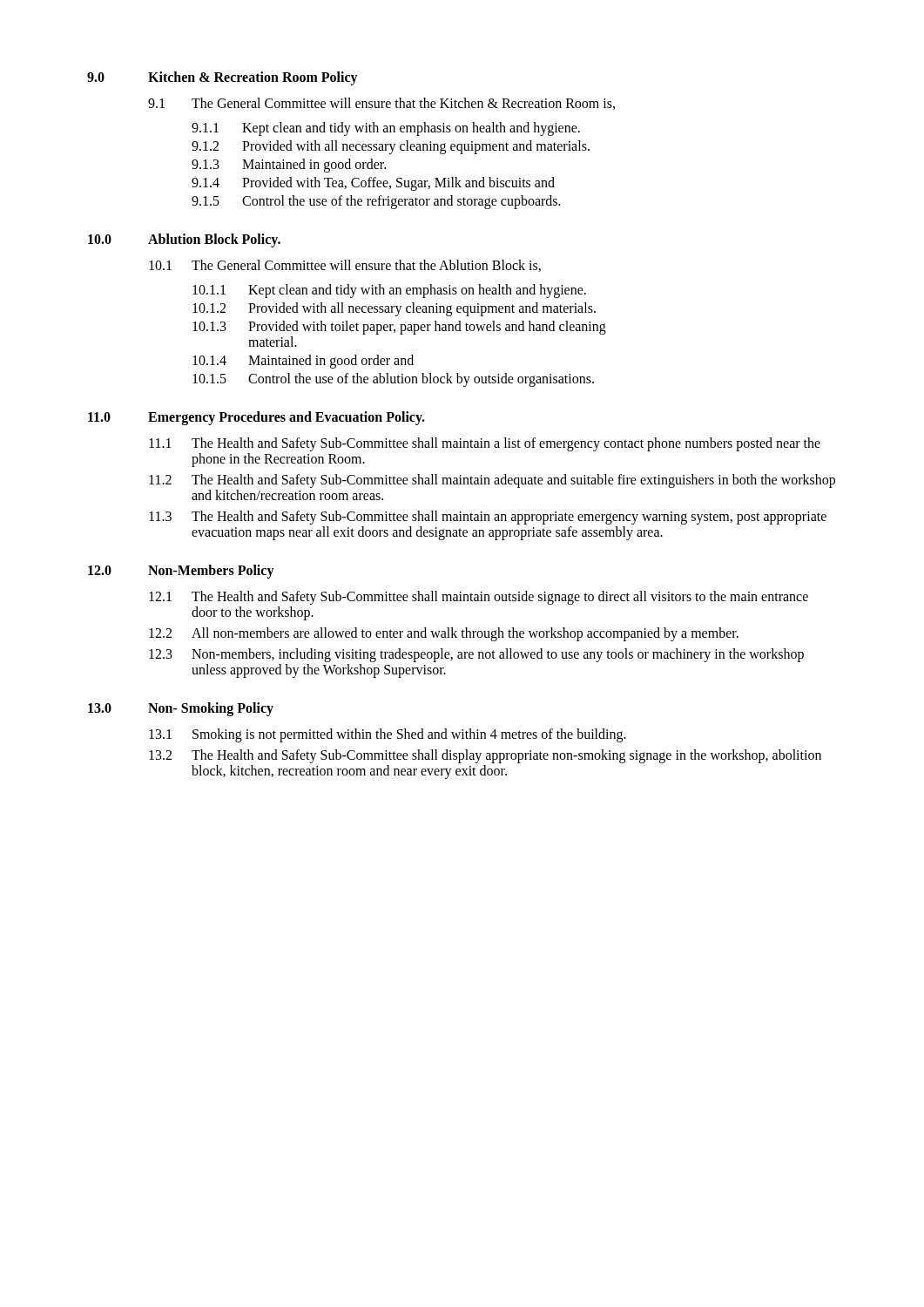Where is the passage that starts "9.1.5 Control the use"?

point(376,201)
